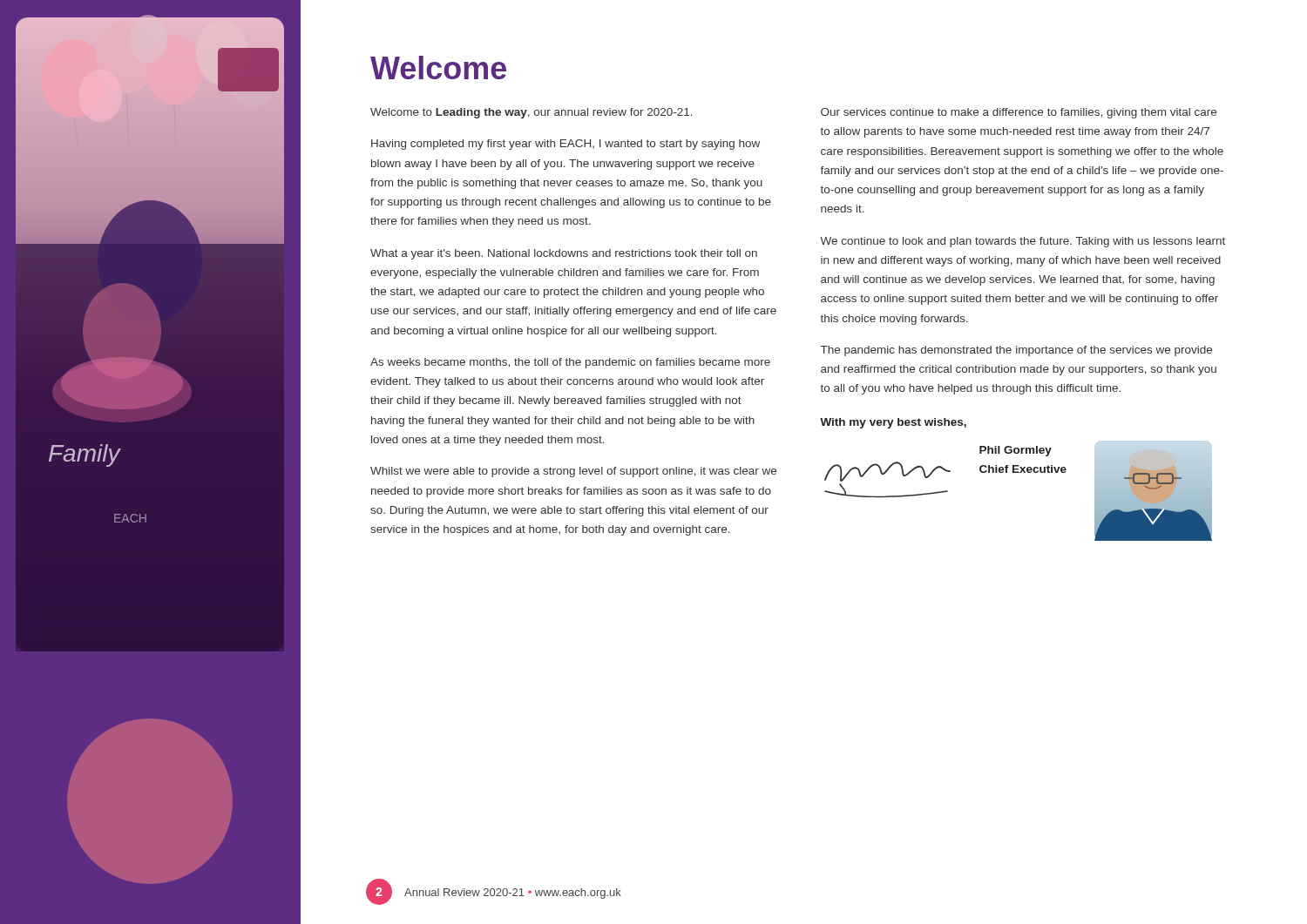Find the passage starting "The pandemic has"
Viewport: 1307px width, 924px height.
click(x=1019, y=369)
